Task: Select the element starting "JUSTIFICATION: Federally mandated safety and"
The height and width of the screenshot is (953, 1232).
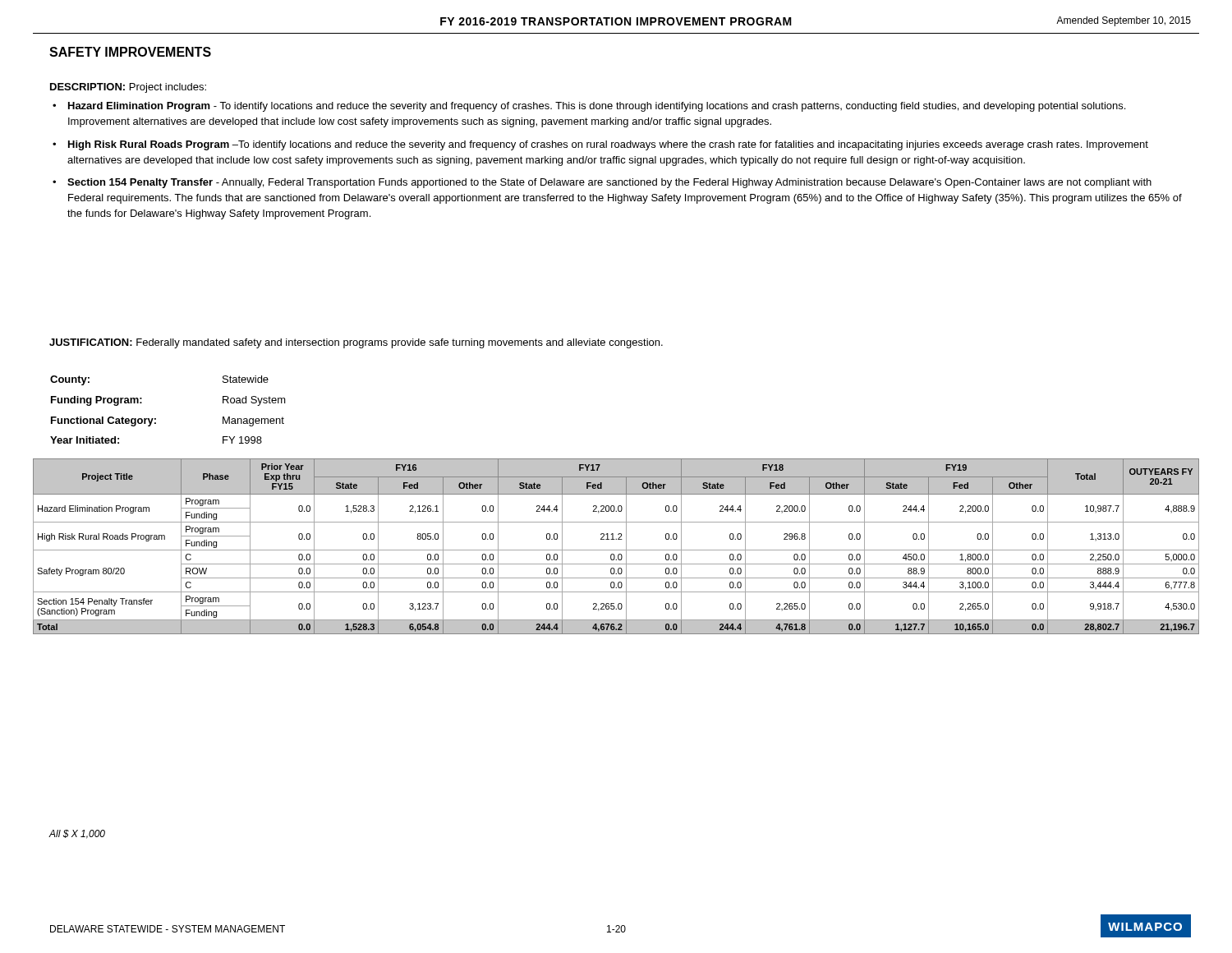Action: [356, 342]
